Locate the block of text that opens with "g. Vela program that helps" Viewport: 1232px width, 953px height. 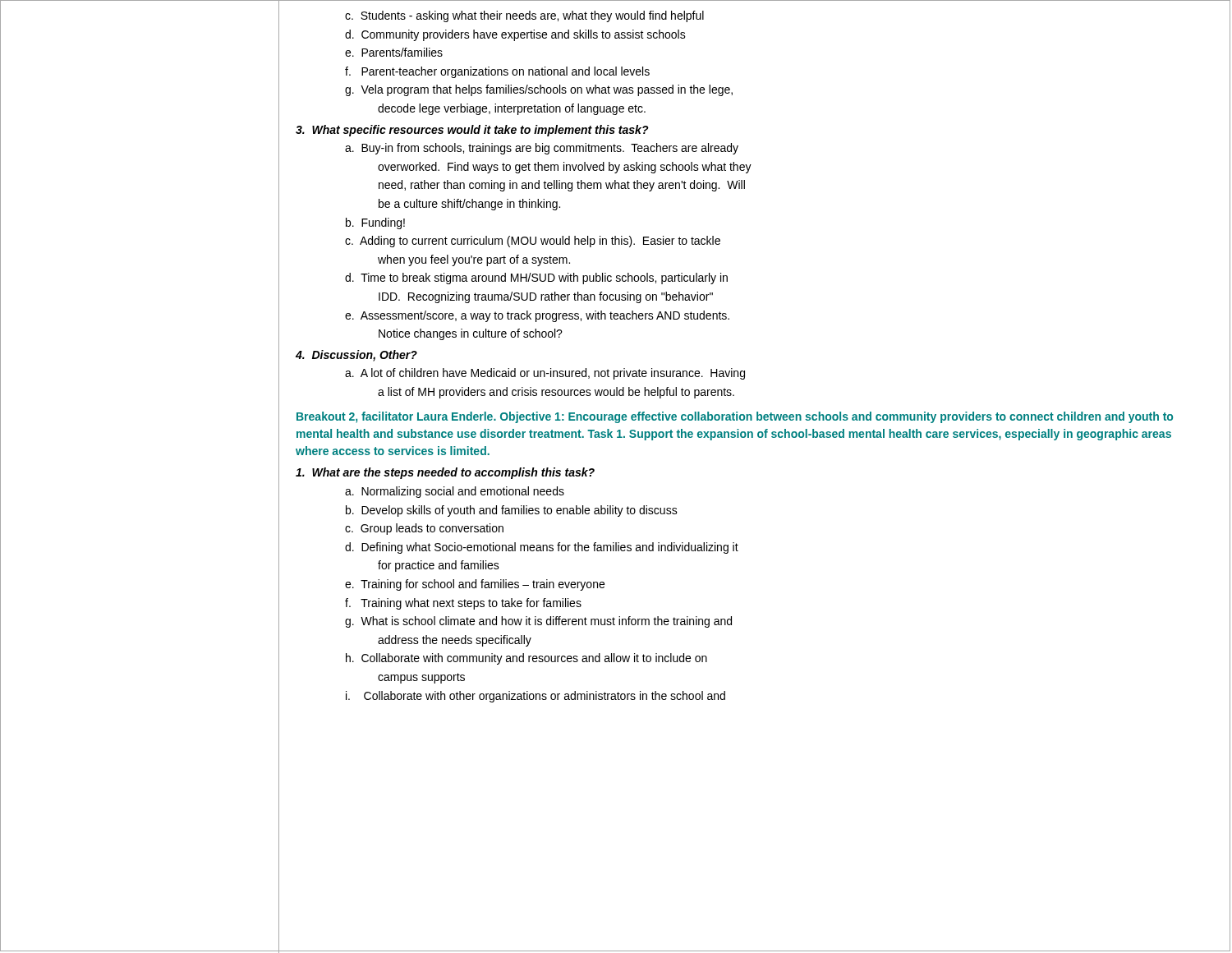(x=539, y=90)
